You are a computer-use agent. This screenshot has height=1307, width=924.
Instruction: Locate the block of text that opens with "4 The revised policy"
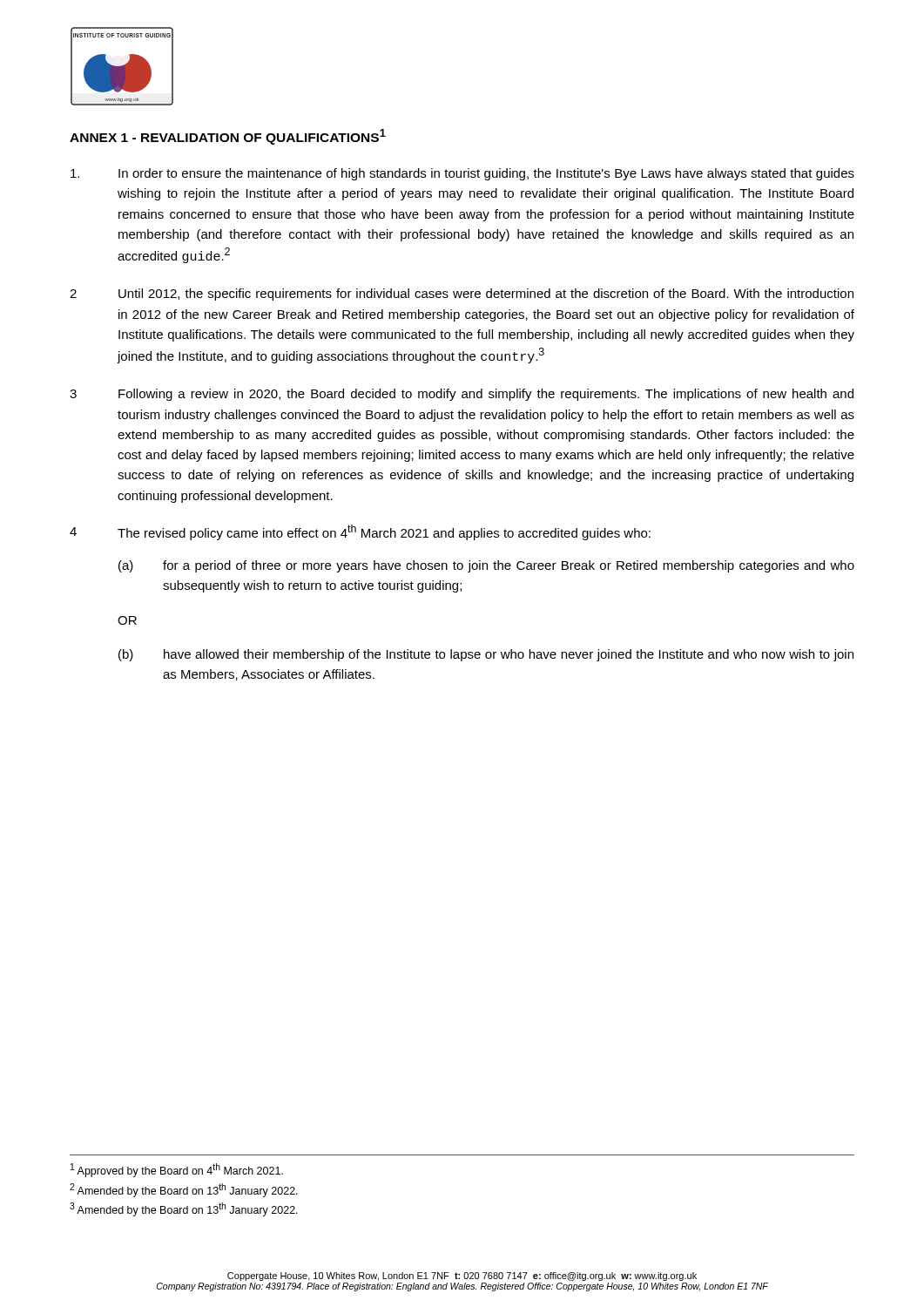click(x=361, y=532)
